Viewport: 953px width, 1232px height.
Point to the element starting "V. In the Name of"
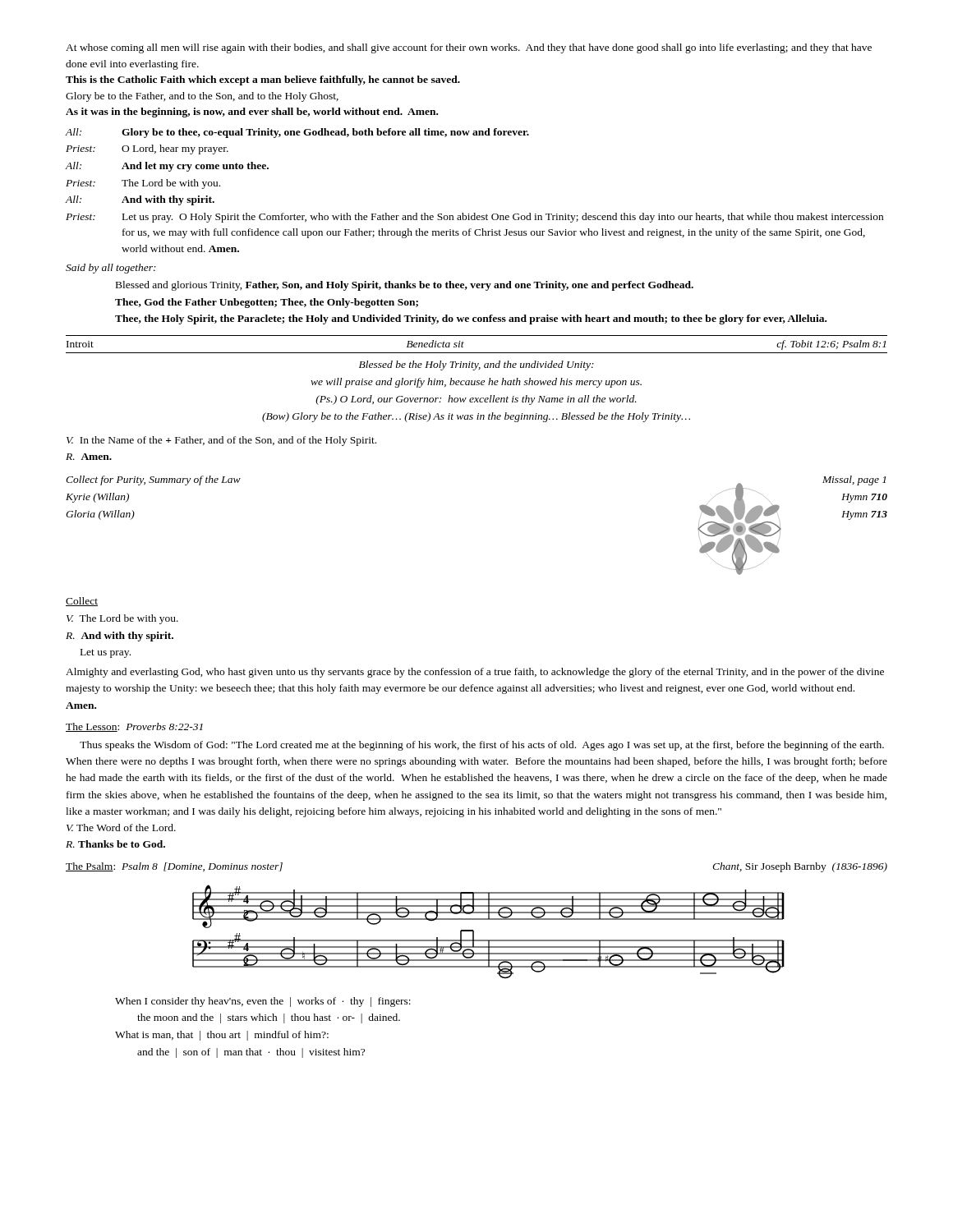(222, 448)
